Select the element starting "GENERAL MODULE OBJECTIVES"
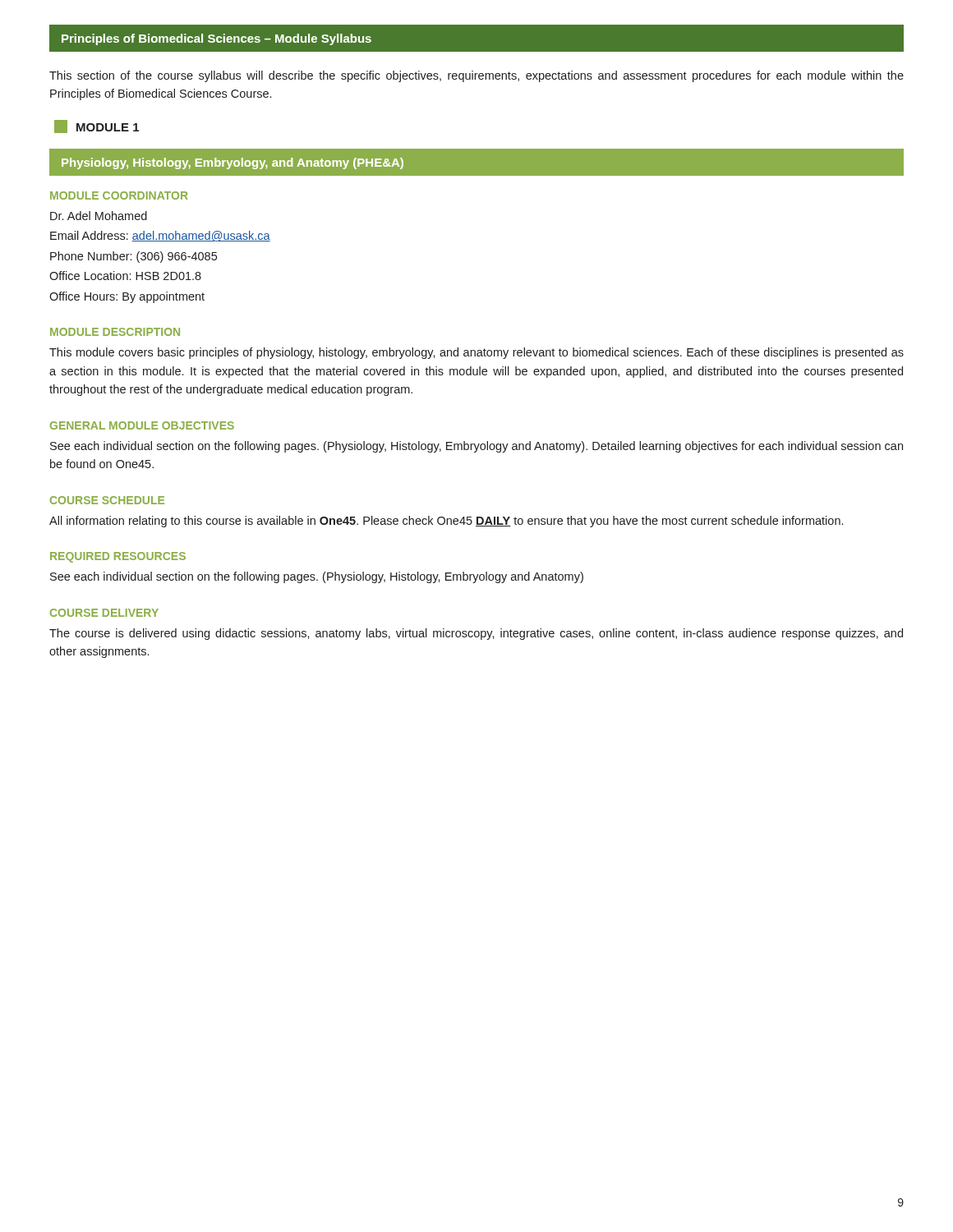This screenshot has width=953, height=1232. (142, 425)
